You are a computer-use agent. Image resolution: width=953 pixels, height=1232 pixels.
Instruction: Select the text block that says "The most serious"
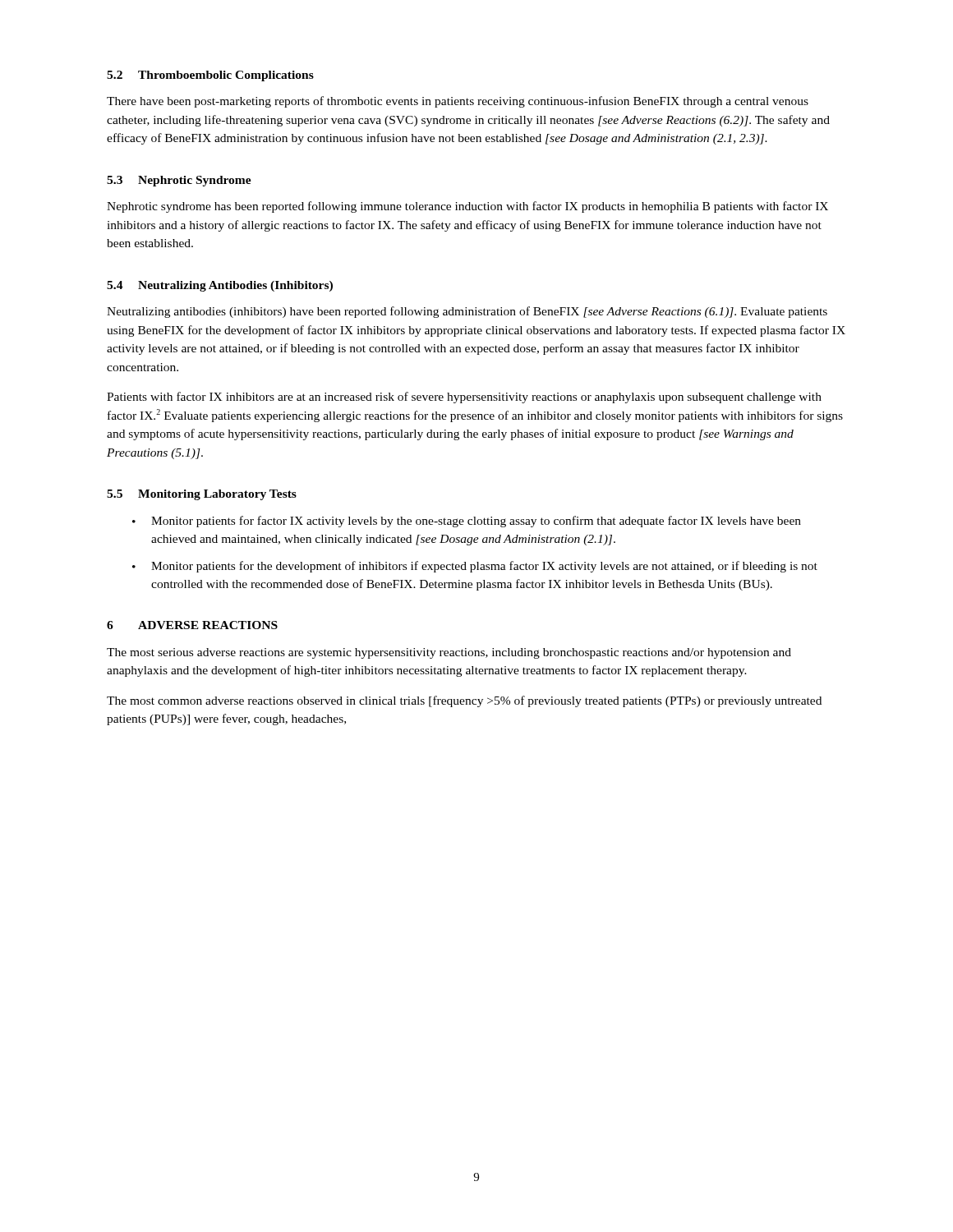click(449, 661)
